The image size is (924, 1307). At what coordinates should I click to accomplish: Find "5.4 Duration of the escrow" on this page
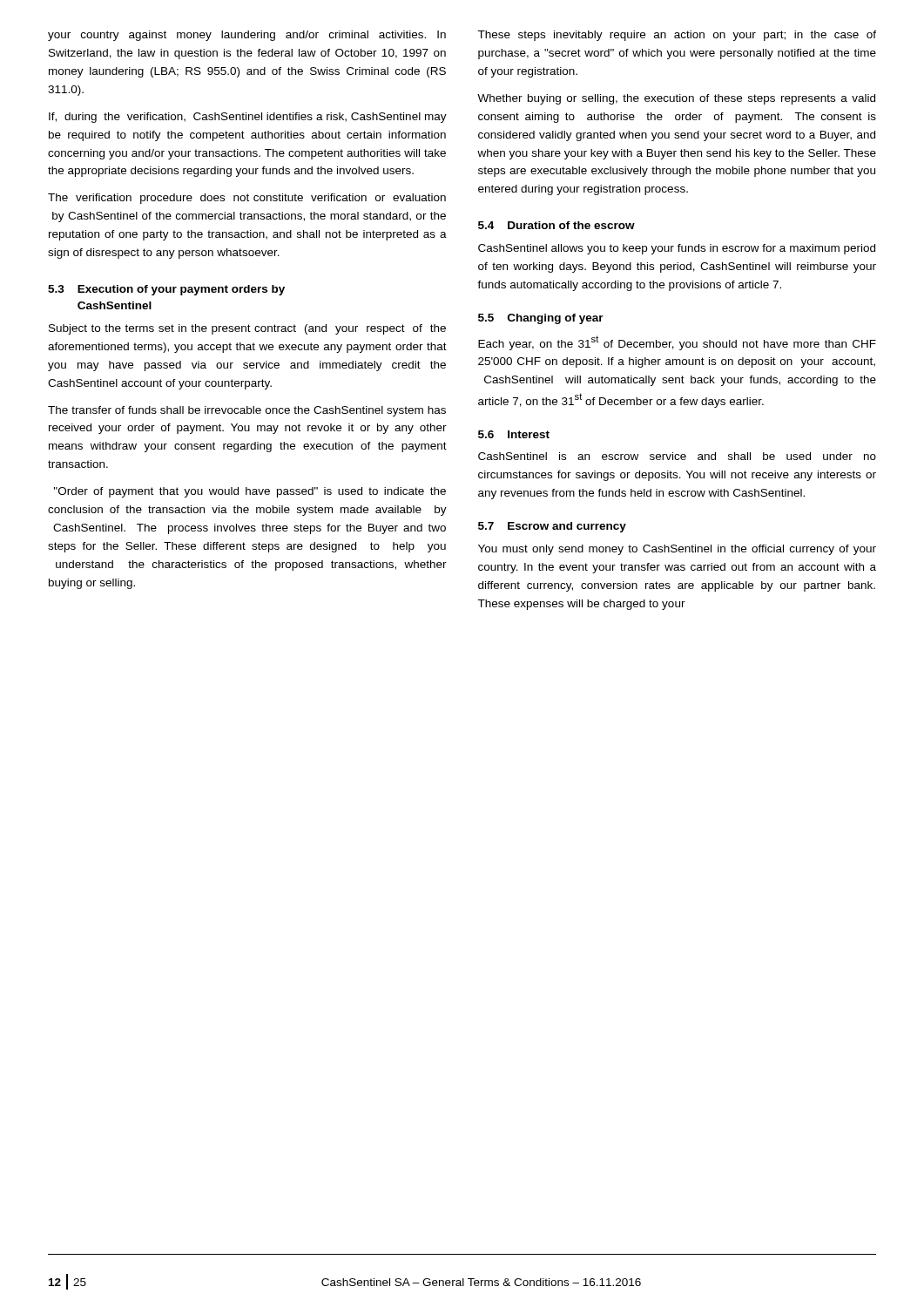coord(556,225)
